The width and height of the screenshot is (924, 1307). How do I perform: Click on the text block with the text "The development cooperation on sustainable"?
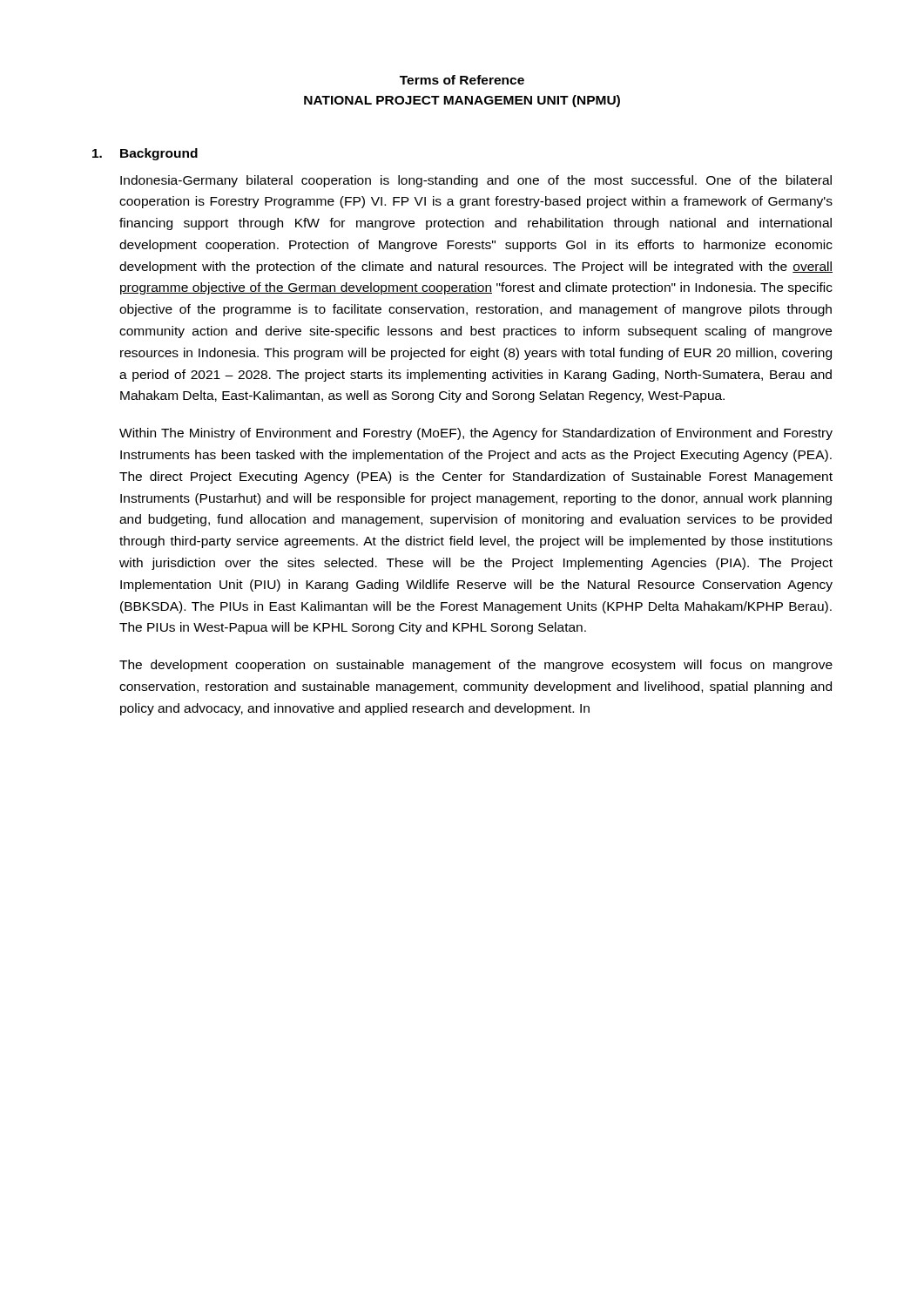coord(476,686)
